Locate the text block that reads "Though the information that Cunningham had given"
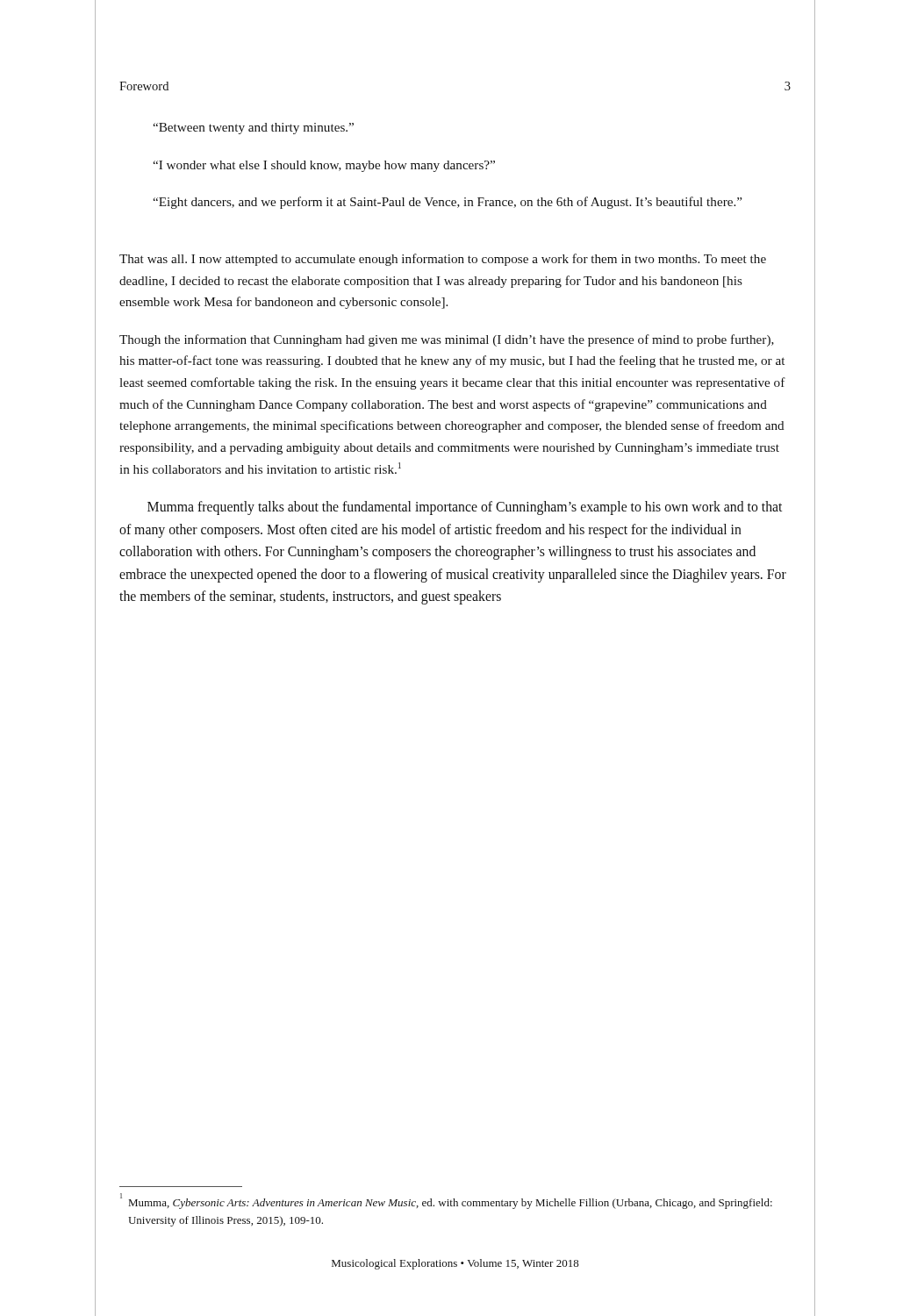Screen dimensions: 1316x910 tap(452, 404)
